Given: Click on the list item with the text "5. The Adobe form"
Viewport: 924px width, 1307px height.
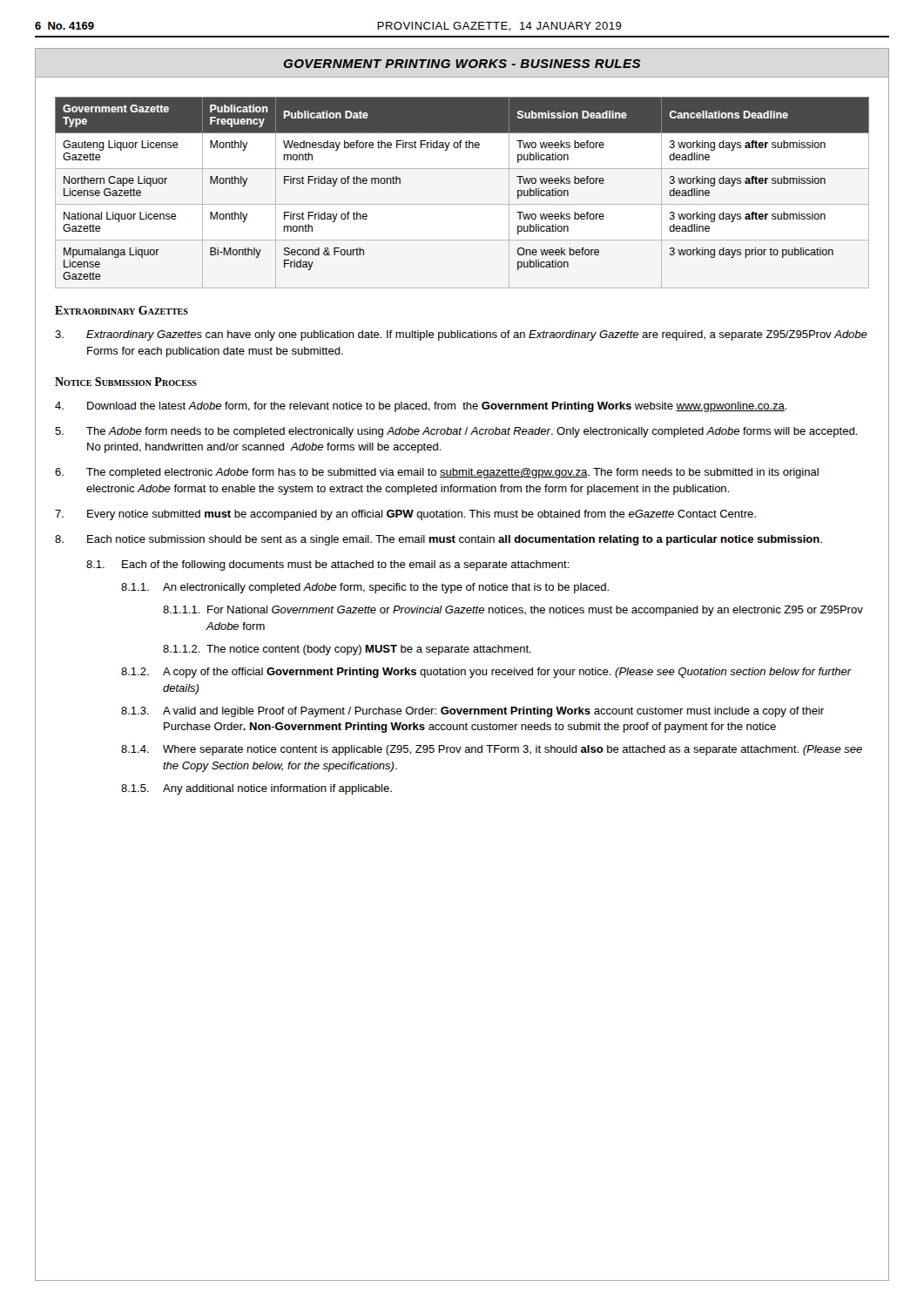Looking at the screenshot, I should (462, 439).
